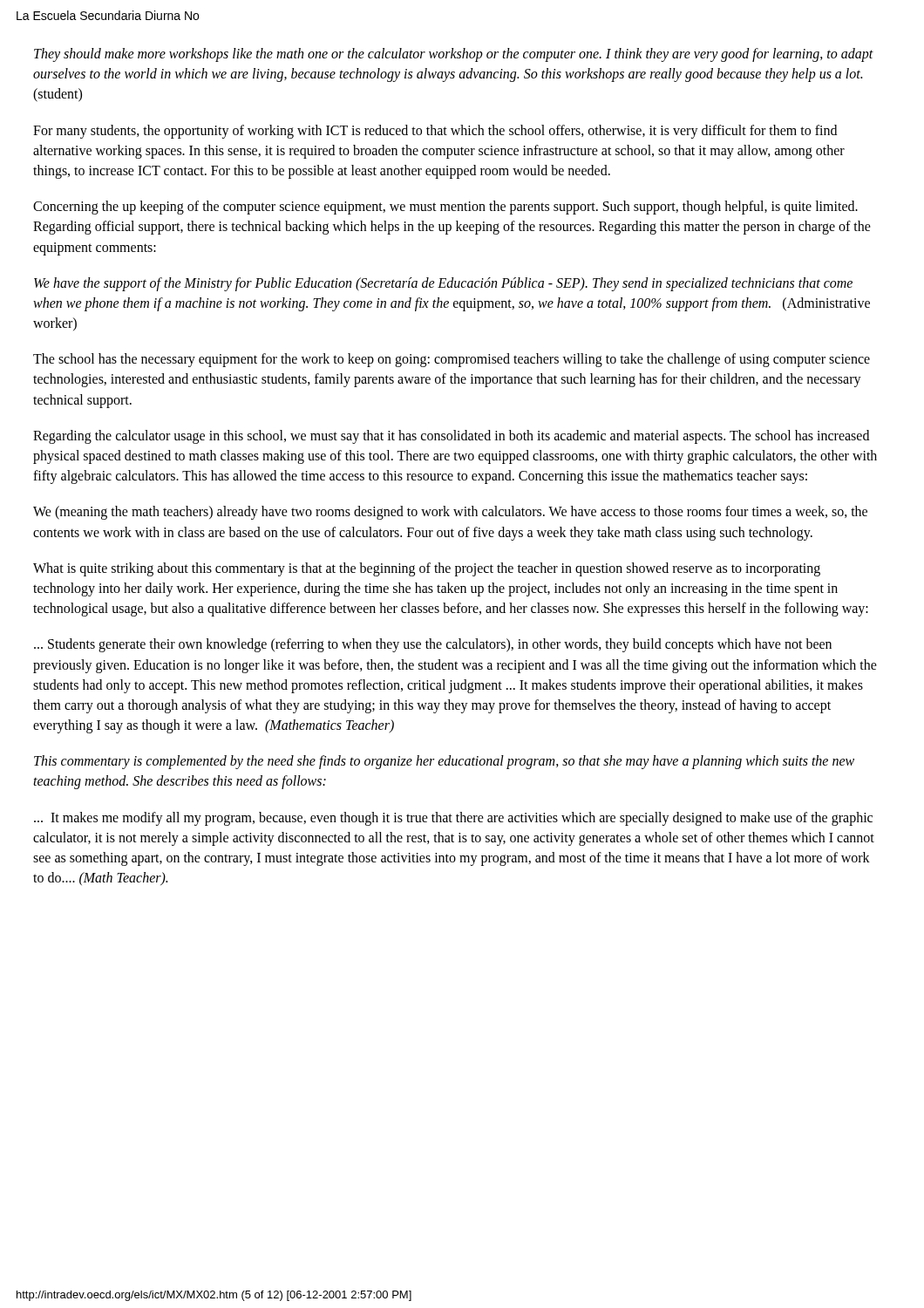Image resolution: width=924 pixels, height=1308 pixels.
Task: Click the passage that begins "This commentary is complemented by the need"
Action: (x=444, y=771)
